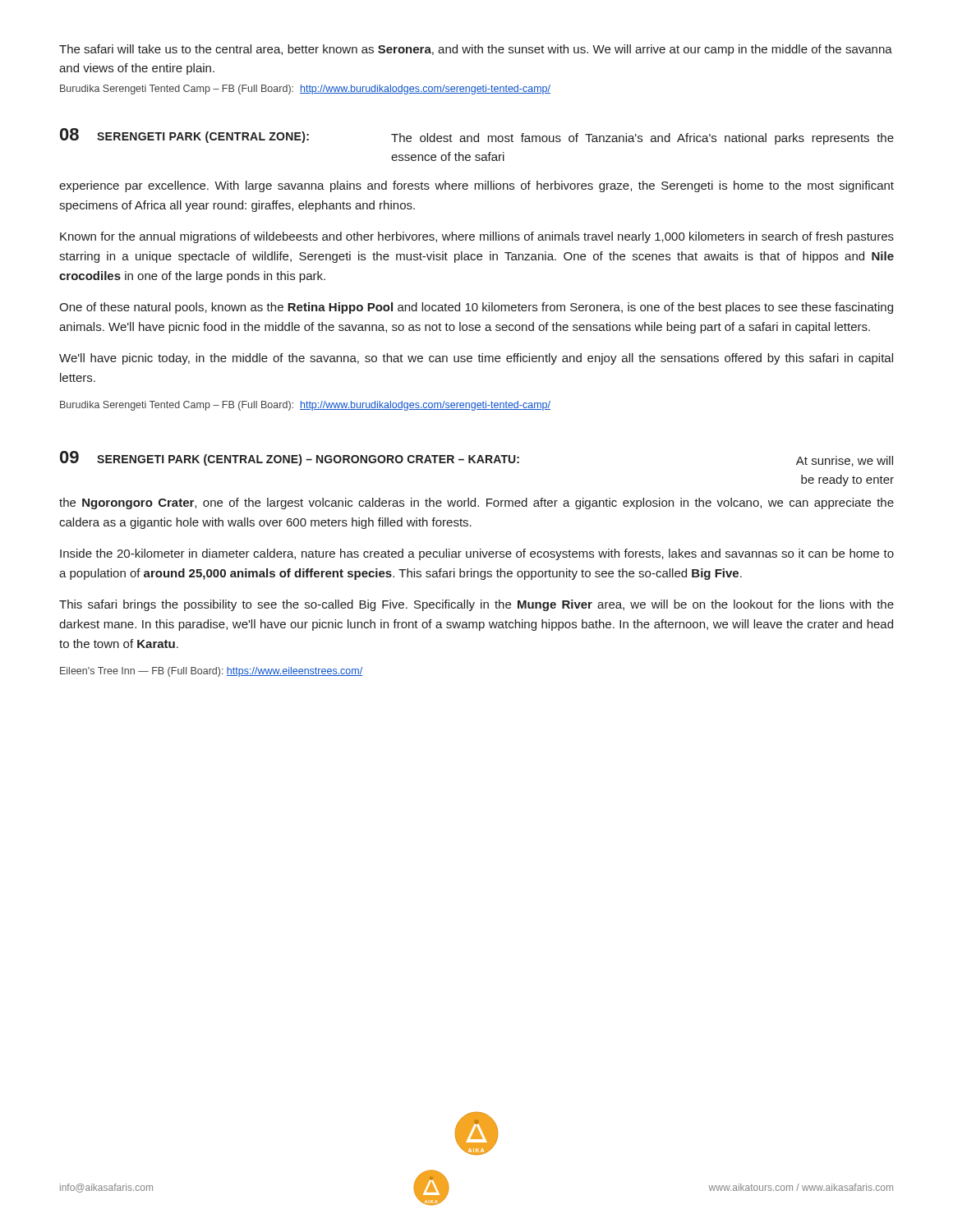Select the block starting "One of these natural pools, known as"
Viewport: 953px width, 1232px height.
[476, 317]
